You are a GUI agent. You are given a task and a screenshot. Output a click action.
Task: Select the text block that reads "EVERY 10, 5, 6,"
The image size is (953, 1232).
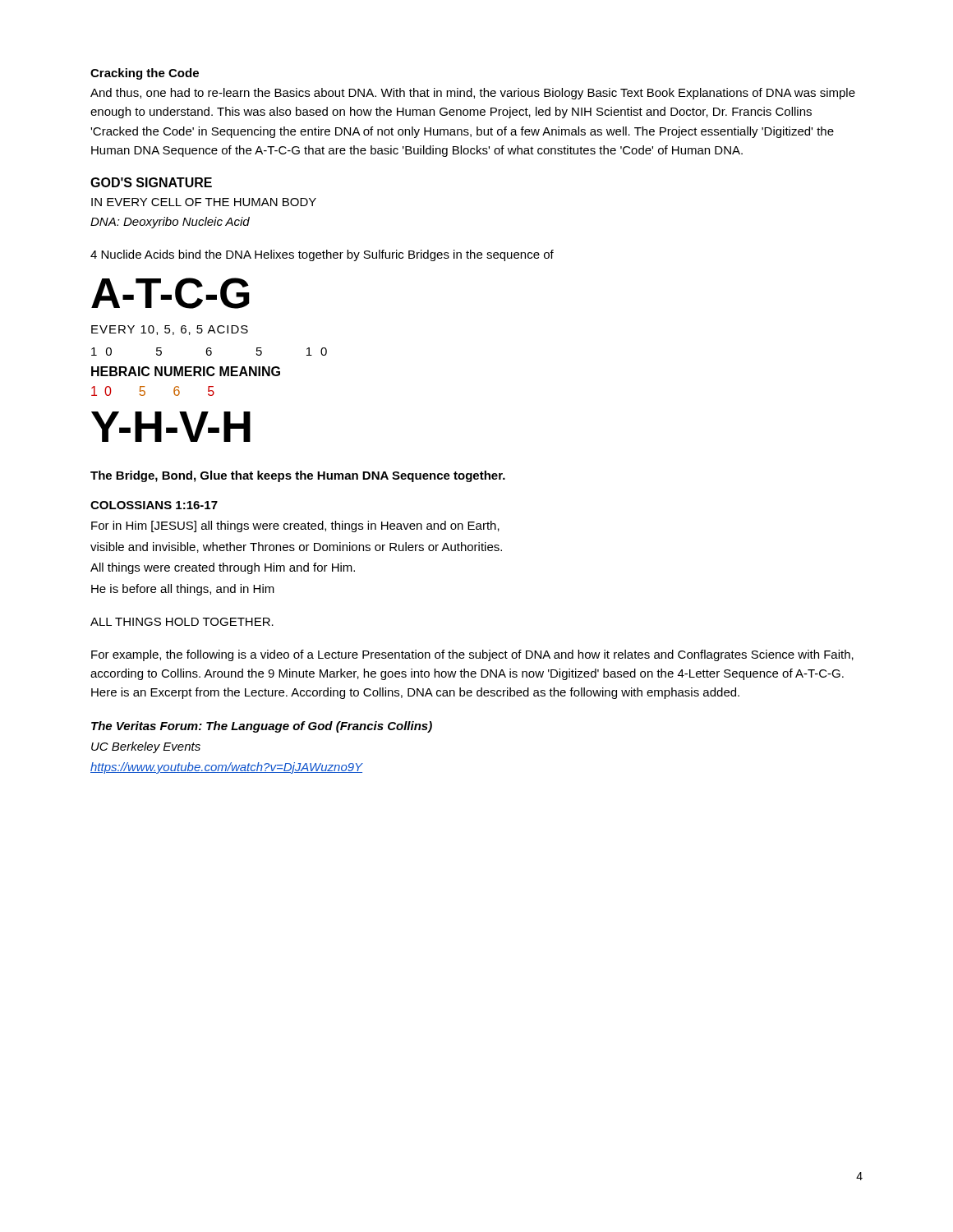tap(170, 329)
